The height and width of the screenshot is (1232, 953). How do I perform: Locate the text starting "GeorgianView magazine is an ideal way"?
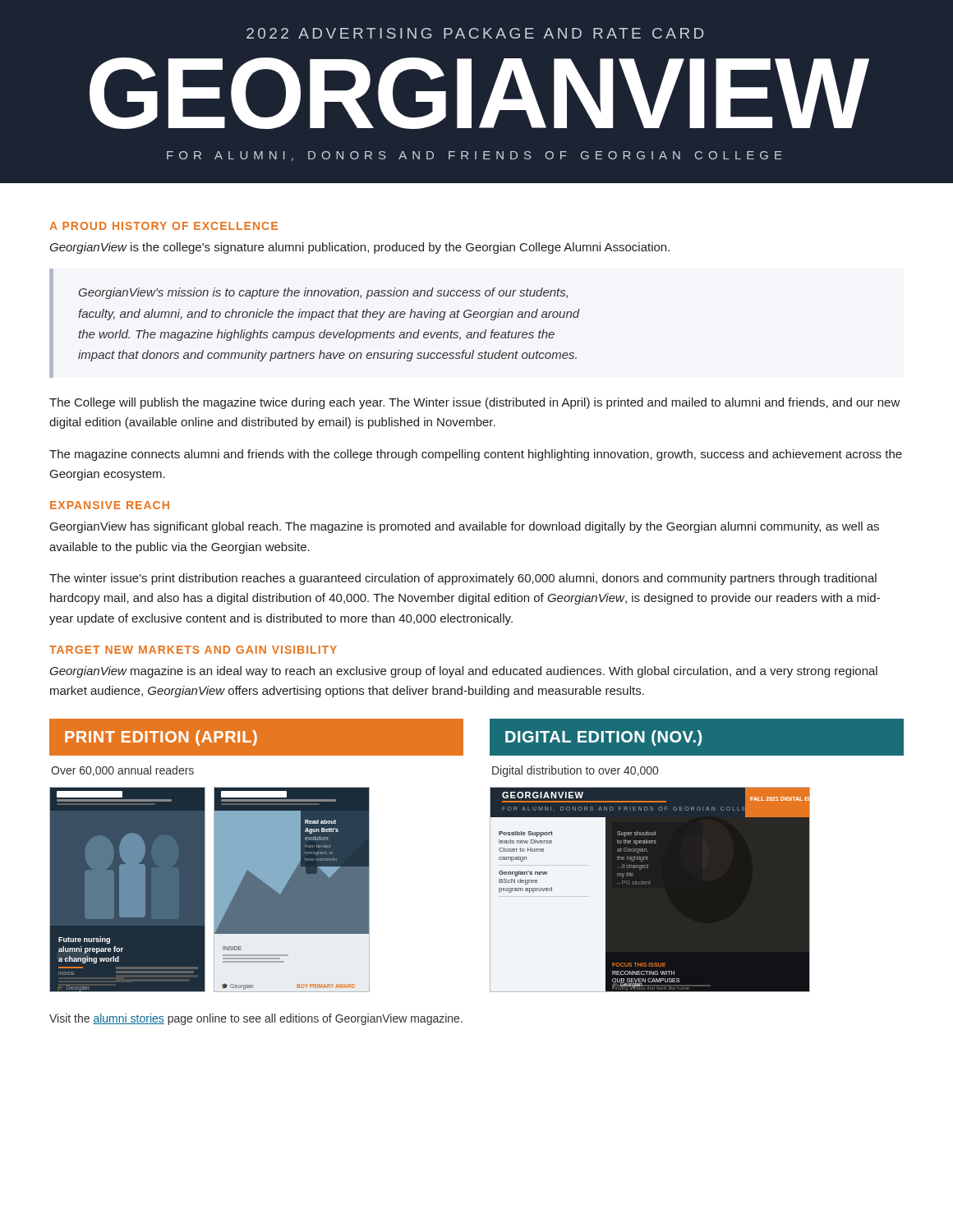coord(464,680)
